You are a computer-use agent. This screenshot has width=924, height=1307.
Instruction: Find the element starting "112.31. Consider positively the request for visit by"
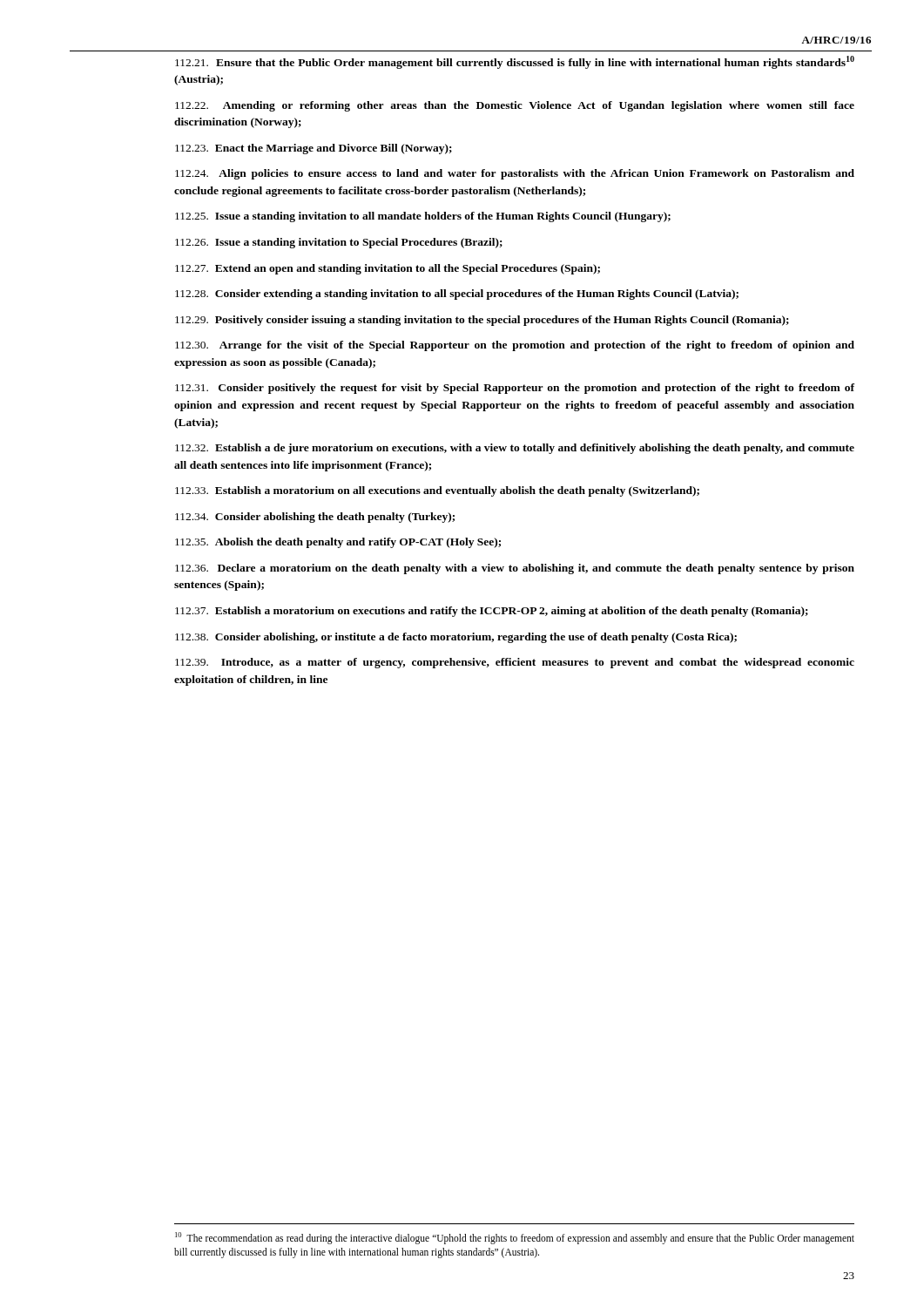tap(514, 405)
